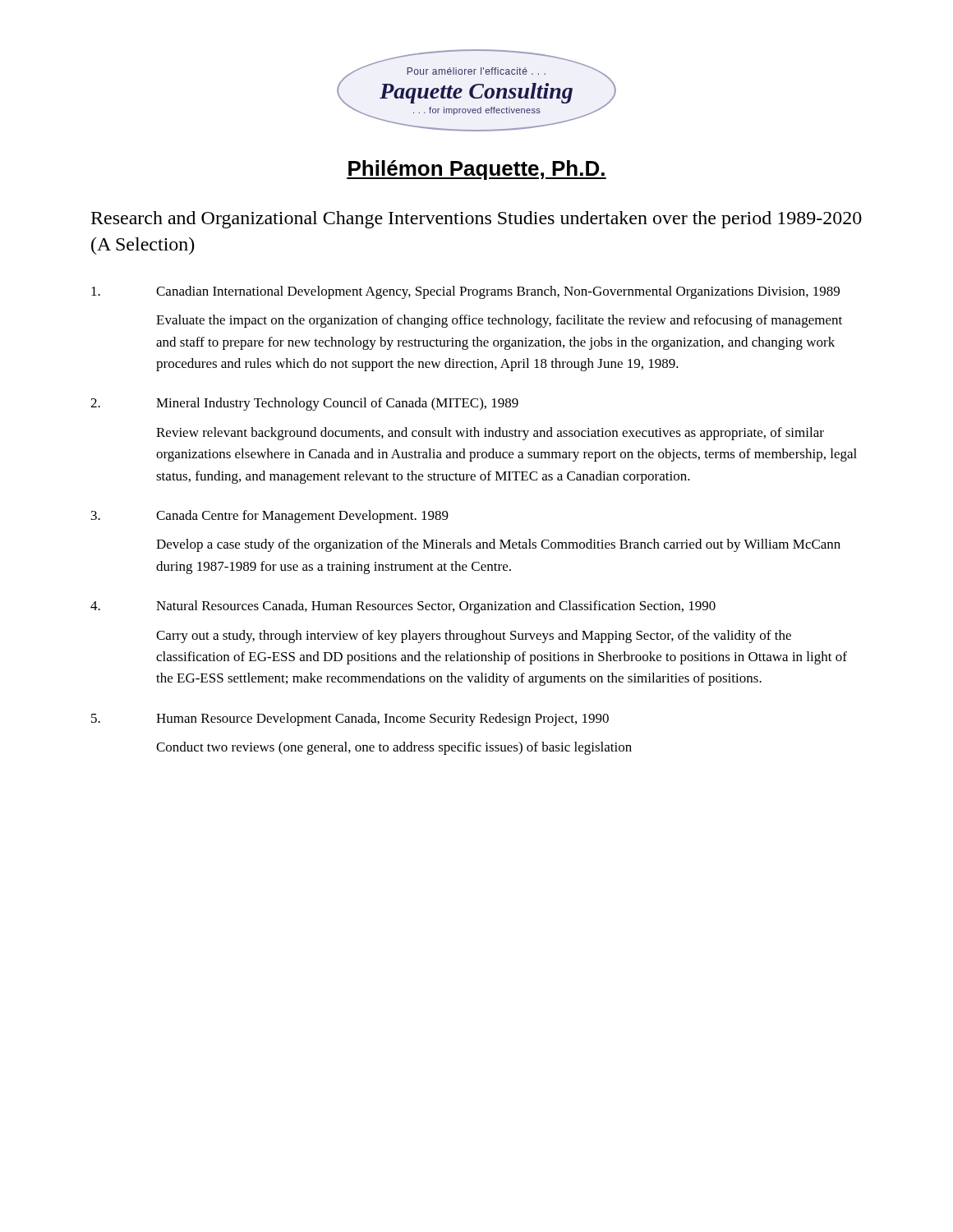Find the block on this page that starts "5. Human Resource Development Canada,"
The width and height of the screenshot is (953, 1232).
point(476,718)
